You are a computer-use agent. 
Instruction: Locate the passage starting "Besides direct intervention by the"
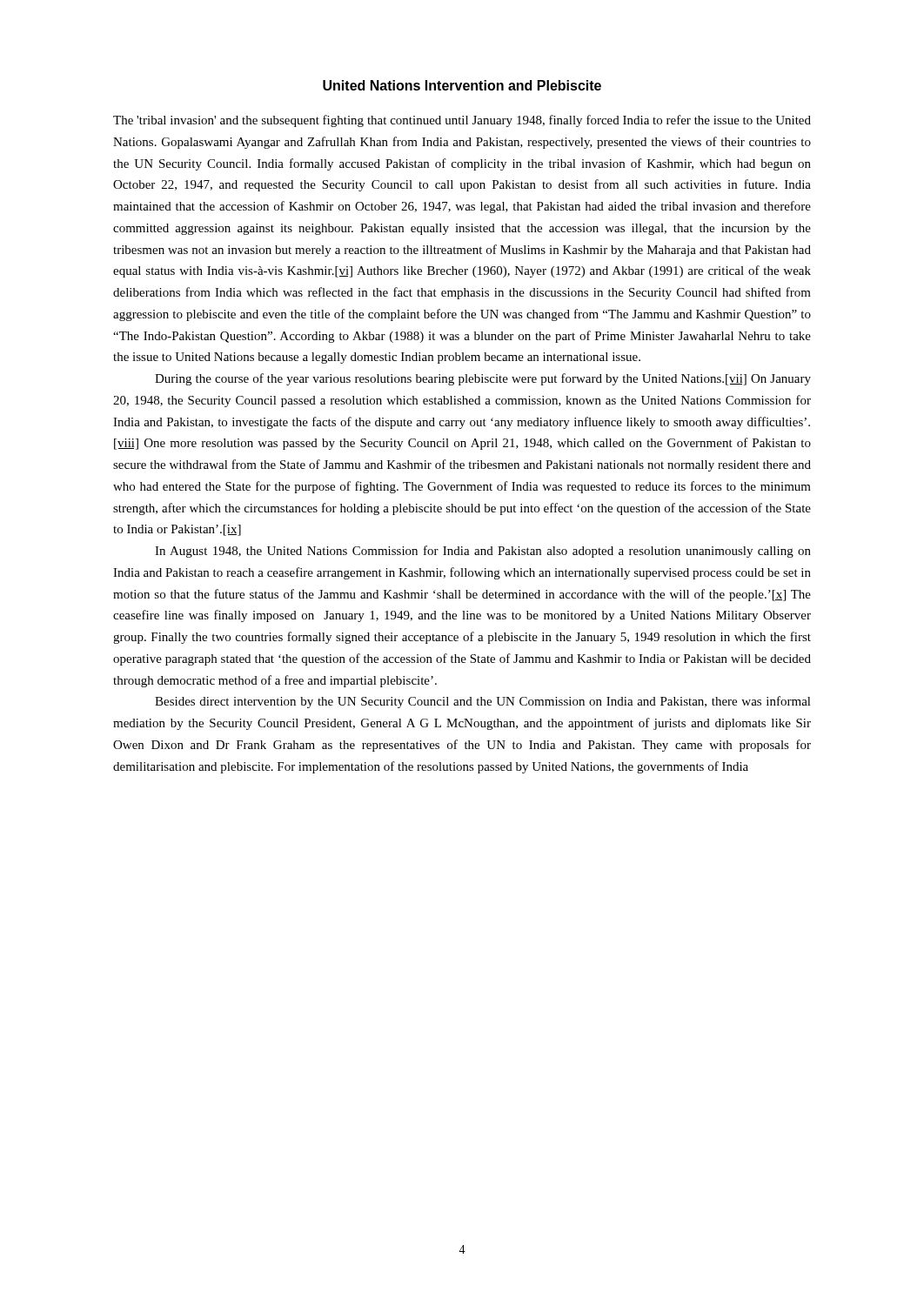coord(462,734)
